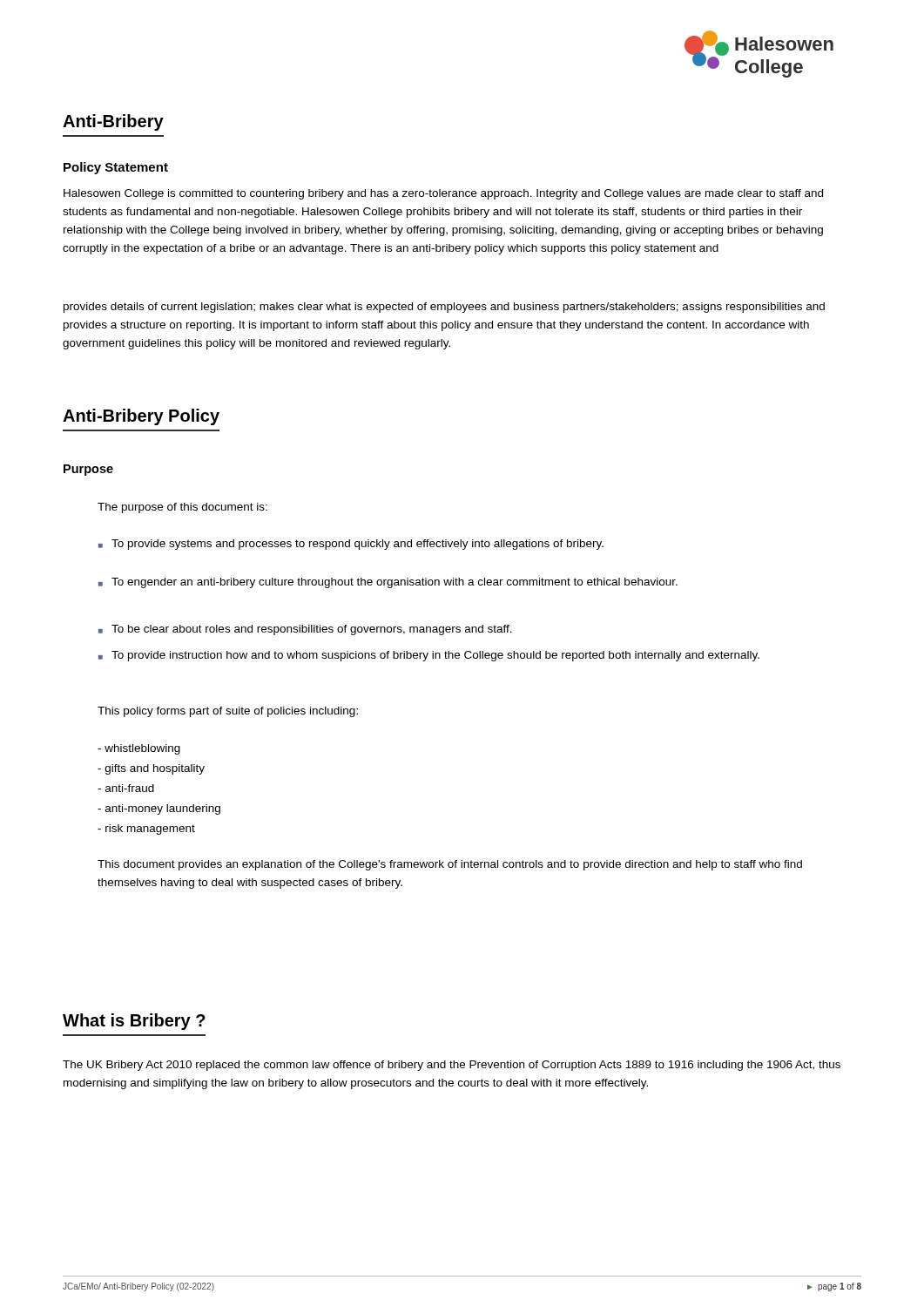
Task: Locate the text block starting "Anti-Bribery Policy"
Action: pyautogui.click(x=141, y=419)
